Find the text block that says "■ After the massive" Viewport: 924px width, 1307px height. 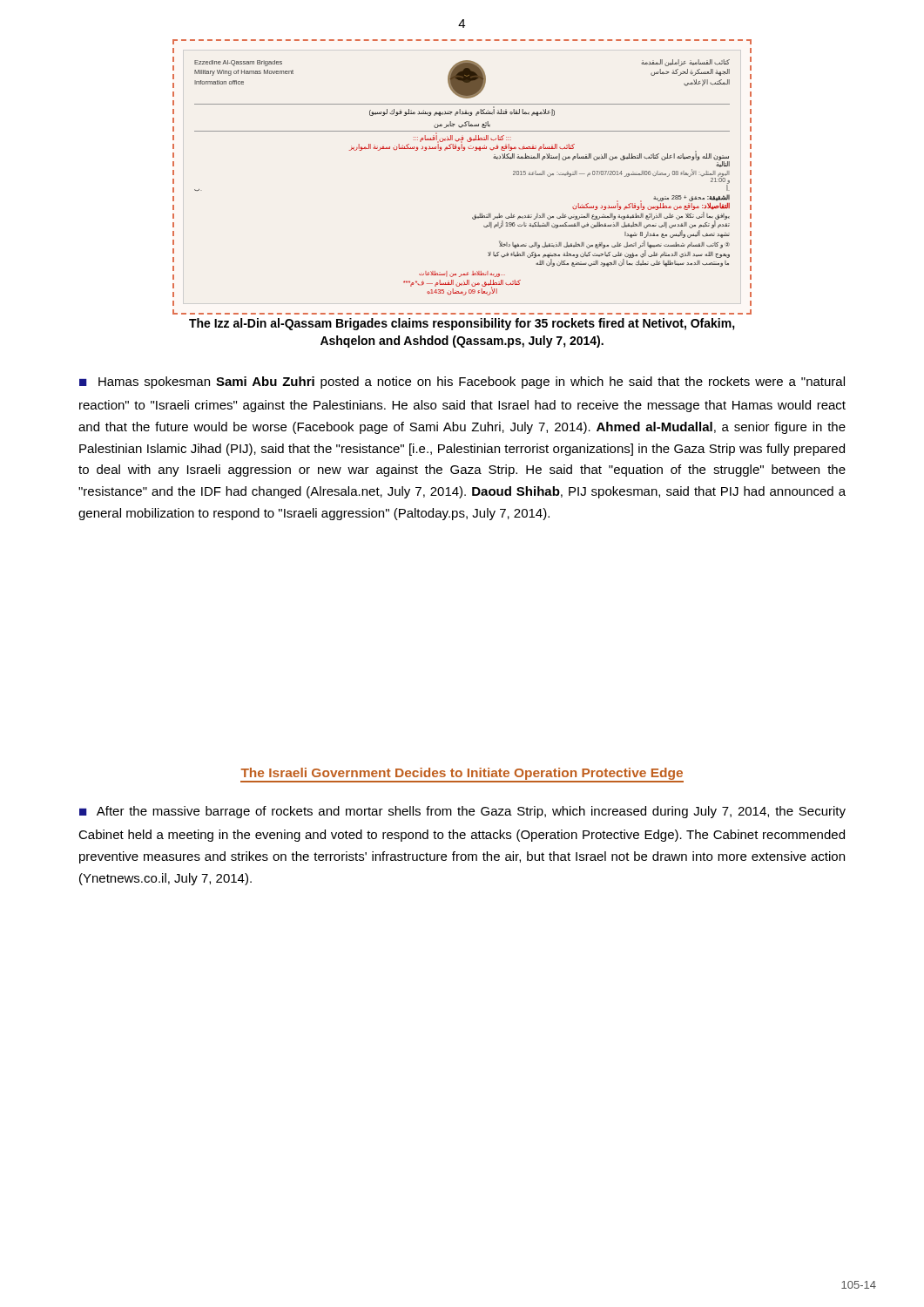pos(462,844)
